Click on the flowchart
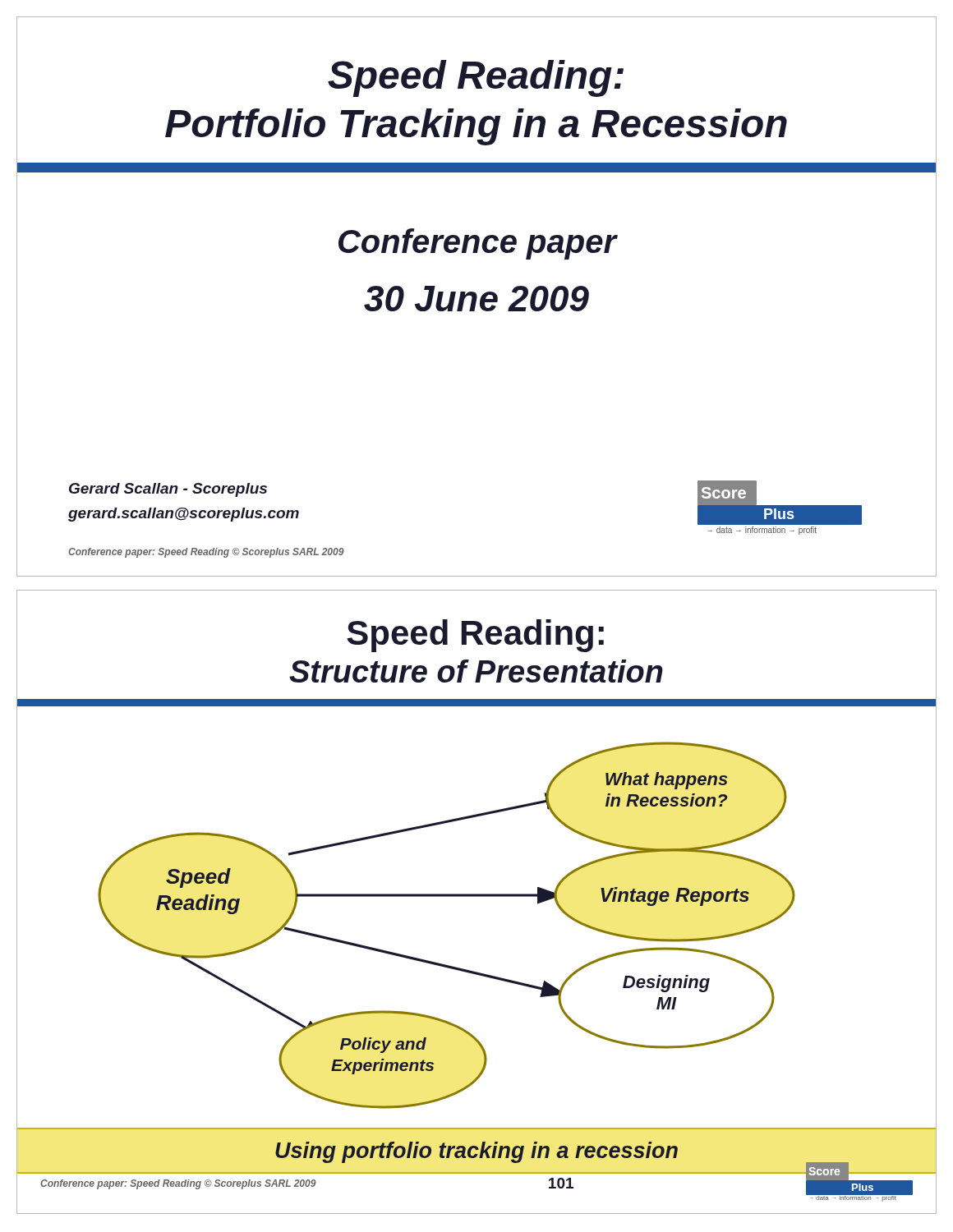The width and height of the screenshot is (953, 1232). tap(476, 908)
